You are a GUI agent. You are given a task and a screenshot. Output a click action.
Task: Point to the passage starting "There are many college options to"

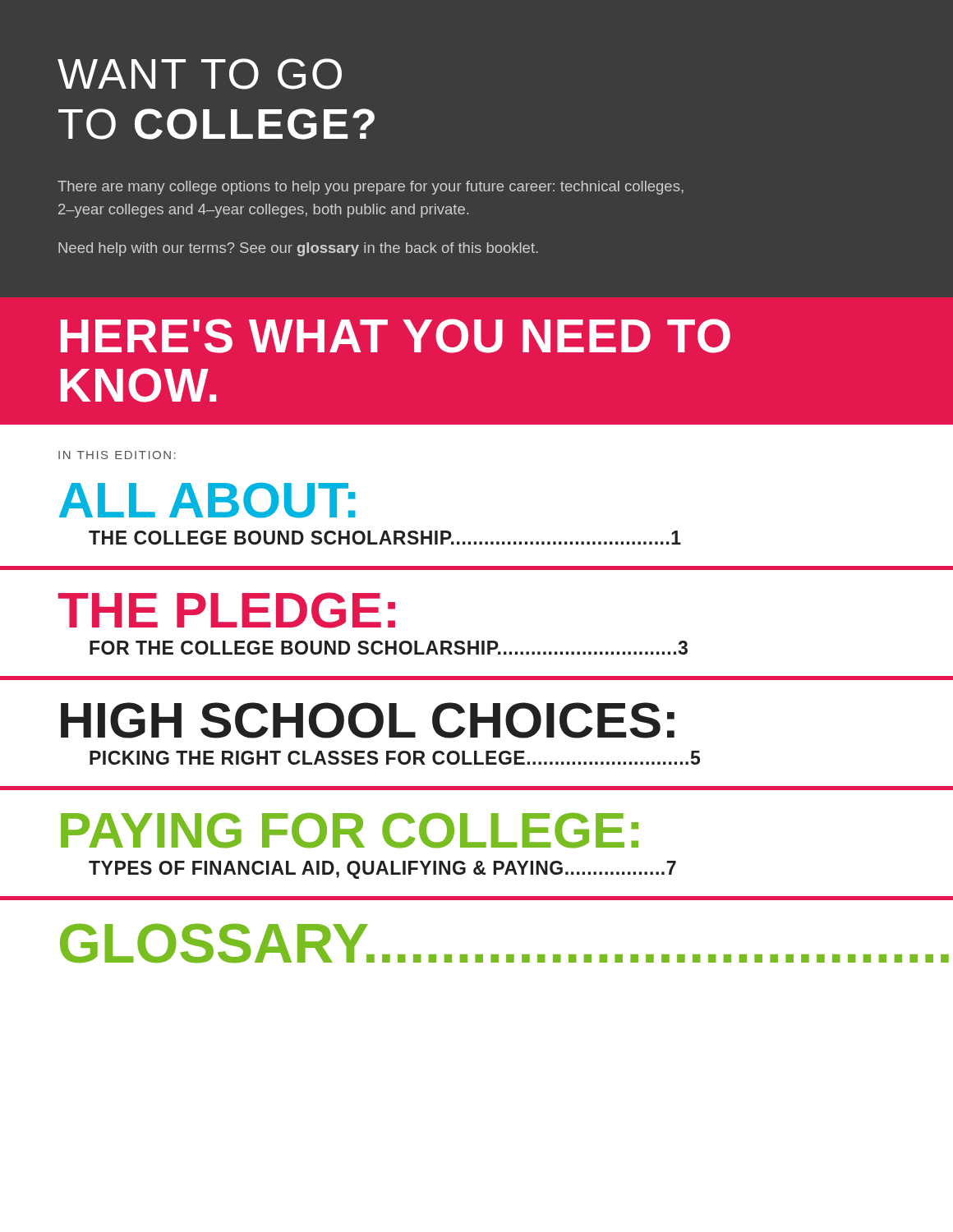point(371,198)
